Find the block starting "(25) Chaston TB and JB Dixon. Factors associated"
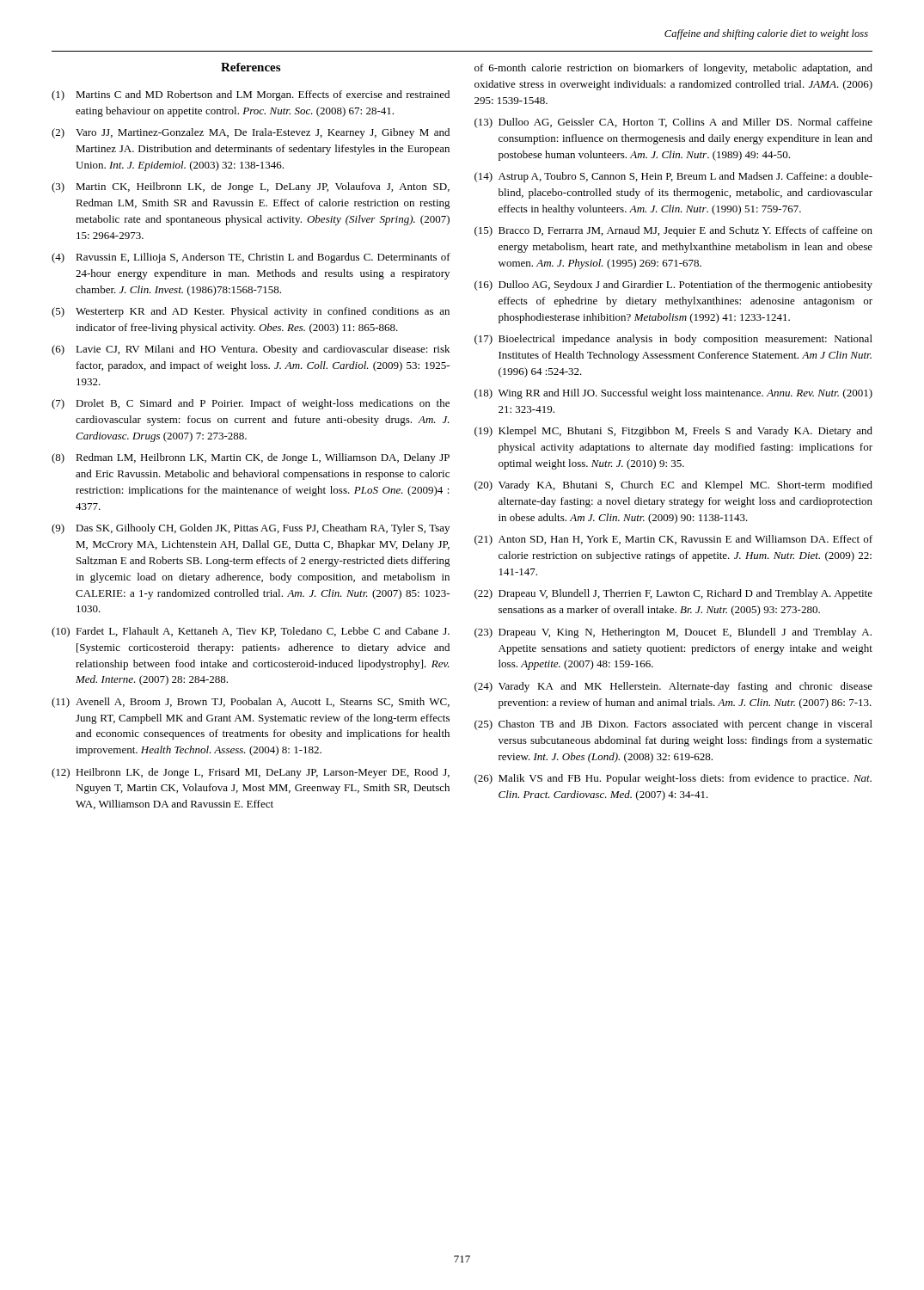The width and height of the screenshot is (924, 1290). [673, 741]
